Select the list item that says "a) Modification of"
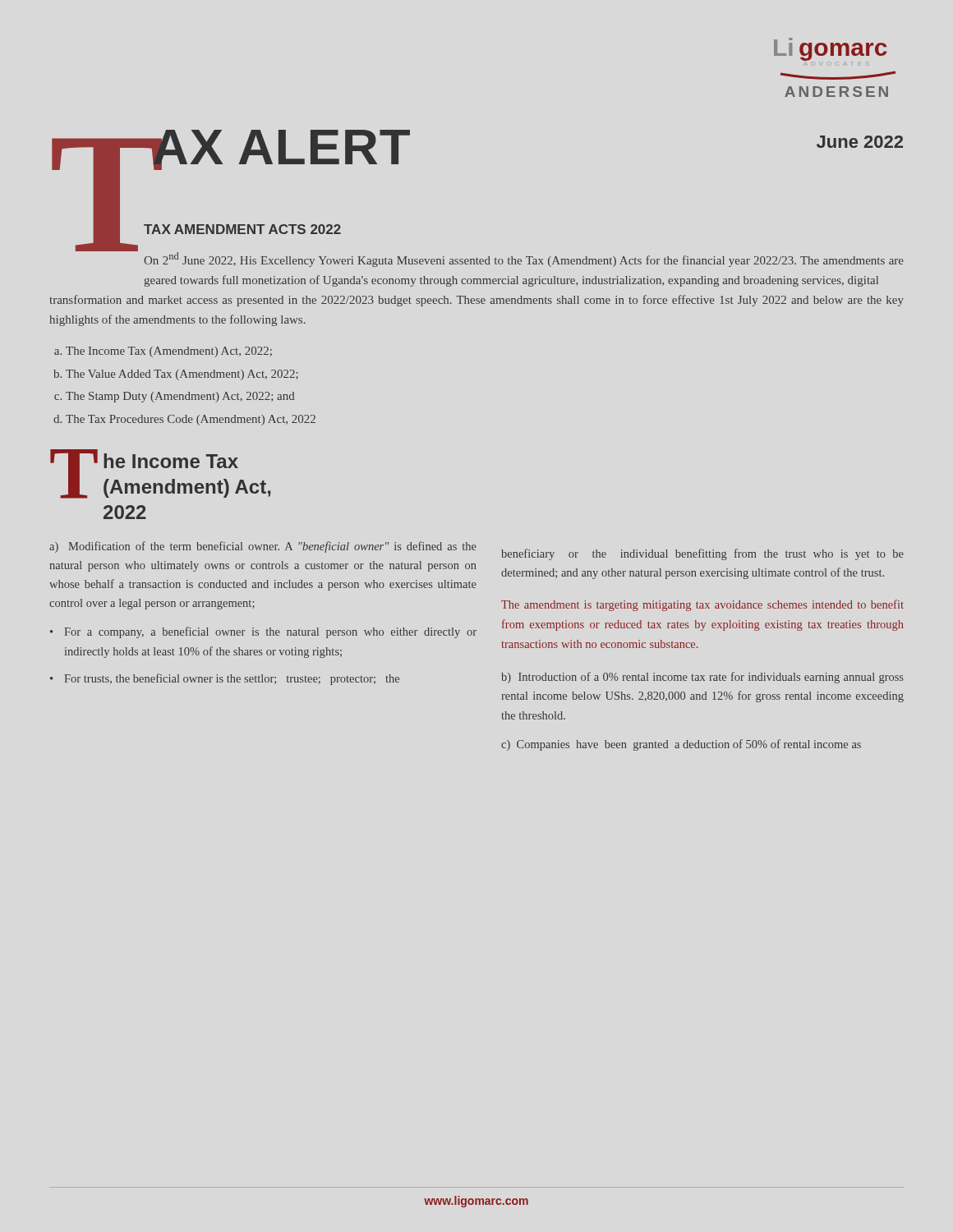The image size is (953, 1232). pyautogui.click(x=263, y=574)
